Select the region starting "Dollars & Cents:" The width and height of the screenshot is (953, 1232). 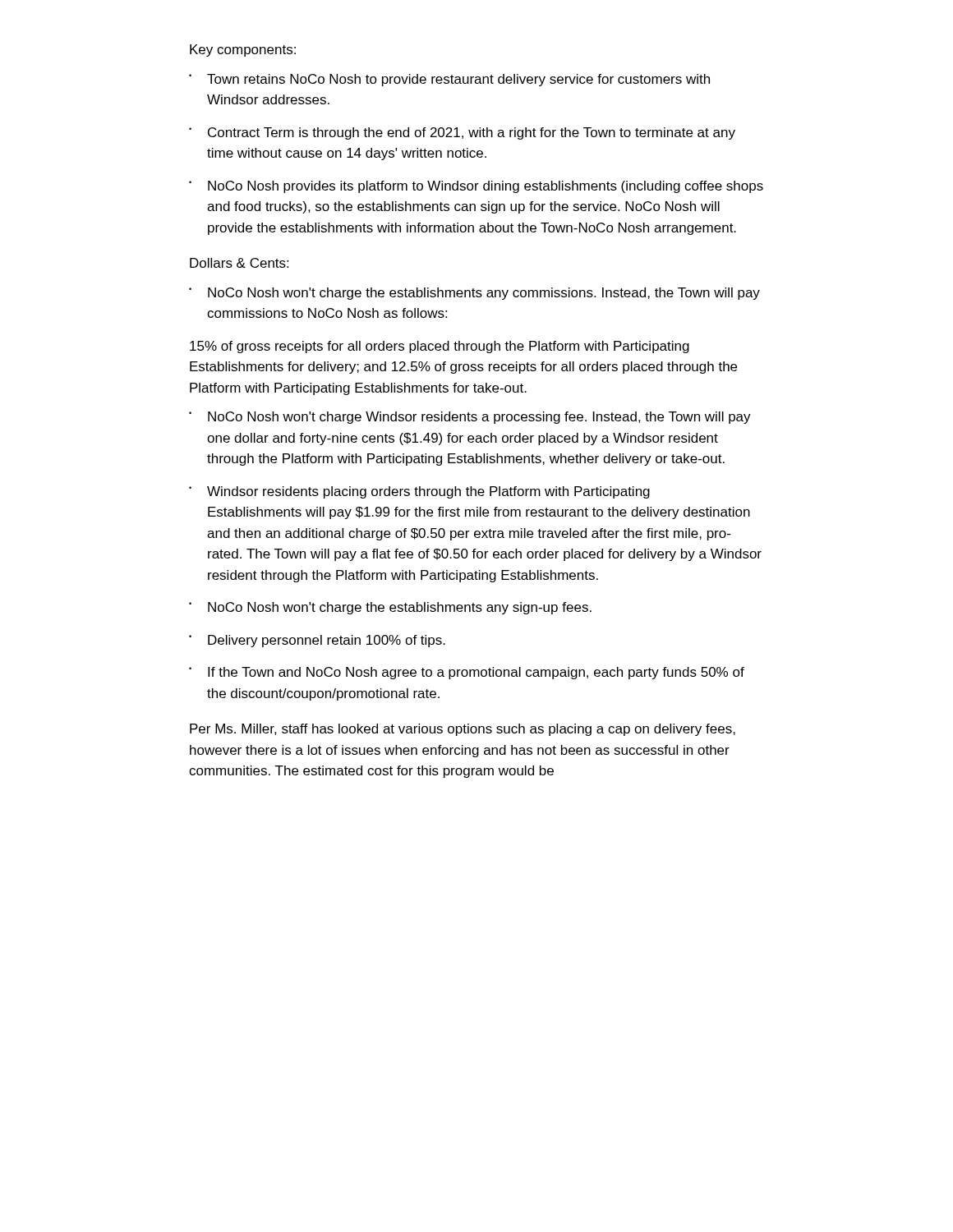tap(239, 263)
